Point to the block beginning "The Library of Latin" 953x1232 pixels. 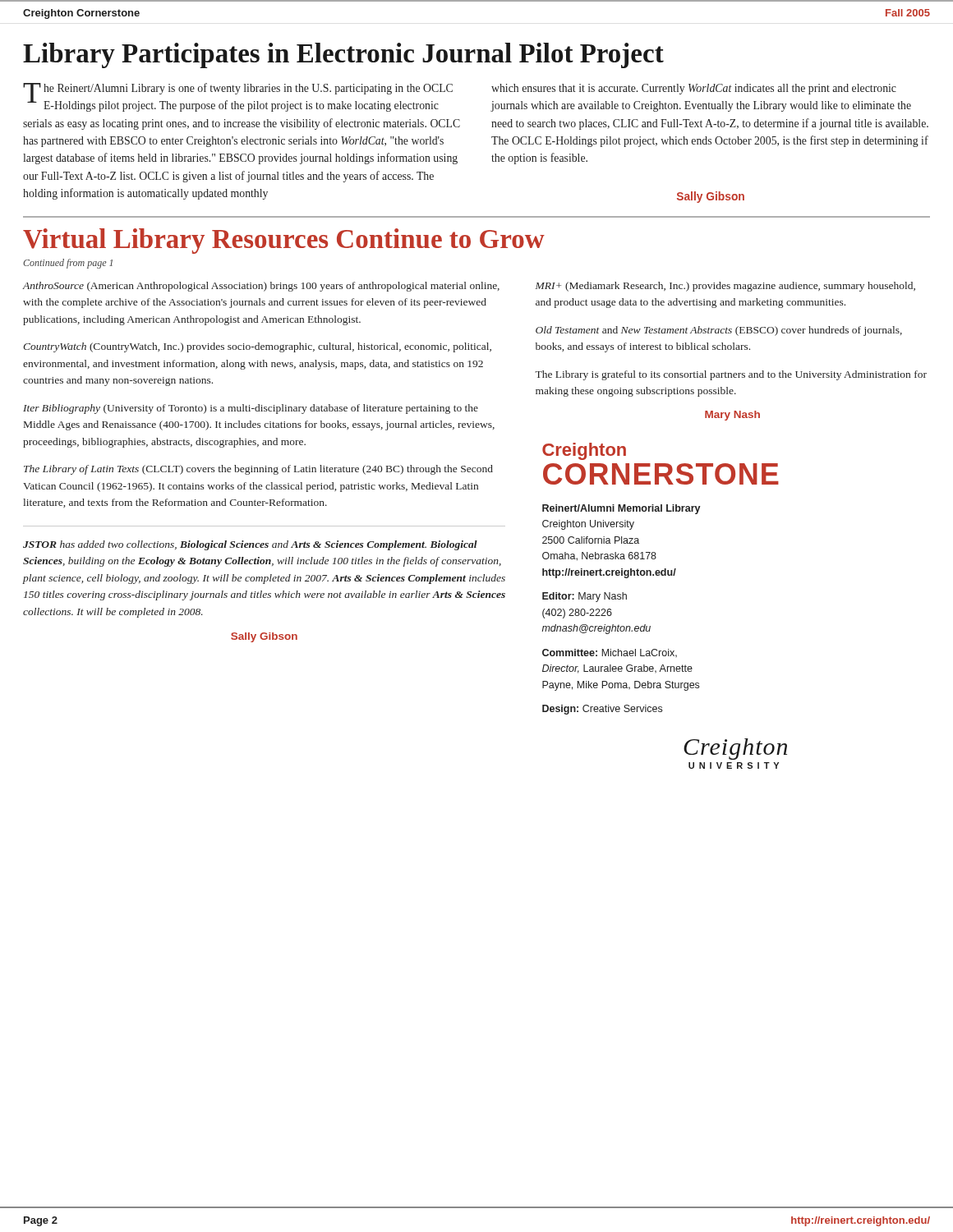point(258,486)
